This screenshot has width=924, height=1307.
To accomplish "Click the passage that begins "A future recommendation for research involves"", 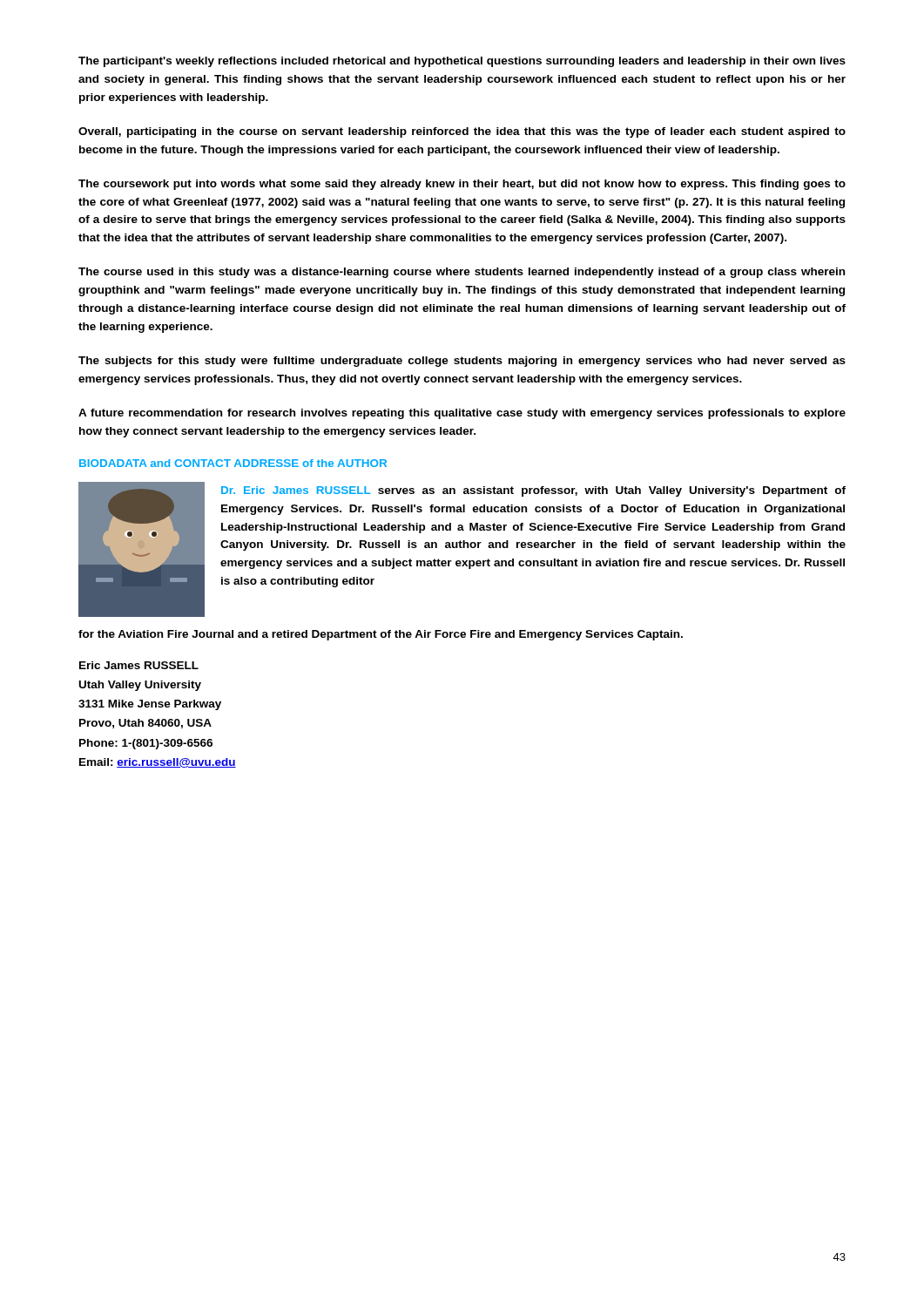I will (x=462, y=422).
